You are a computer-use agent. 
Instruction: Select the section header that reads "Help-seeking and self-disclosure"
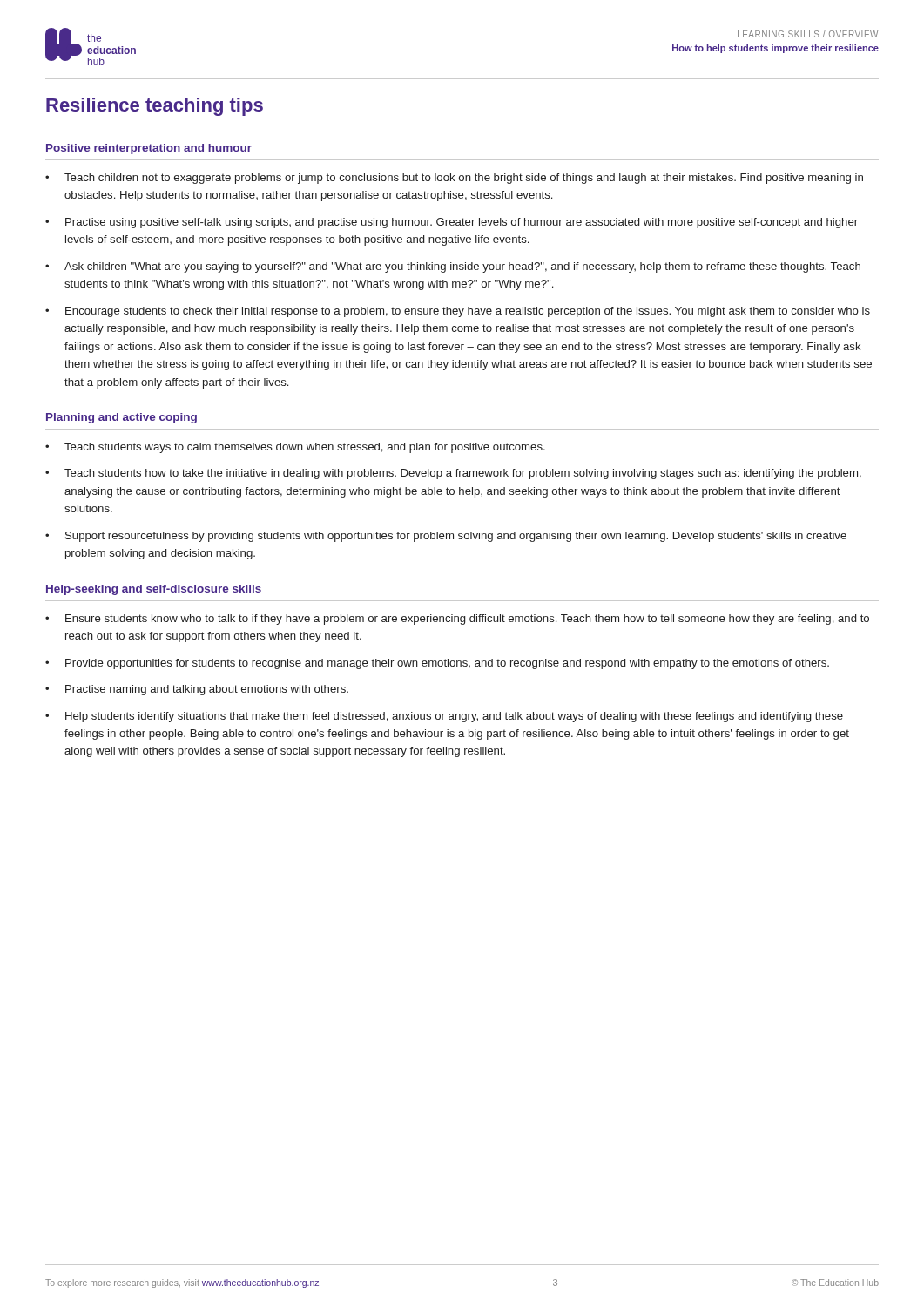pos(153,588)
